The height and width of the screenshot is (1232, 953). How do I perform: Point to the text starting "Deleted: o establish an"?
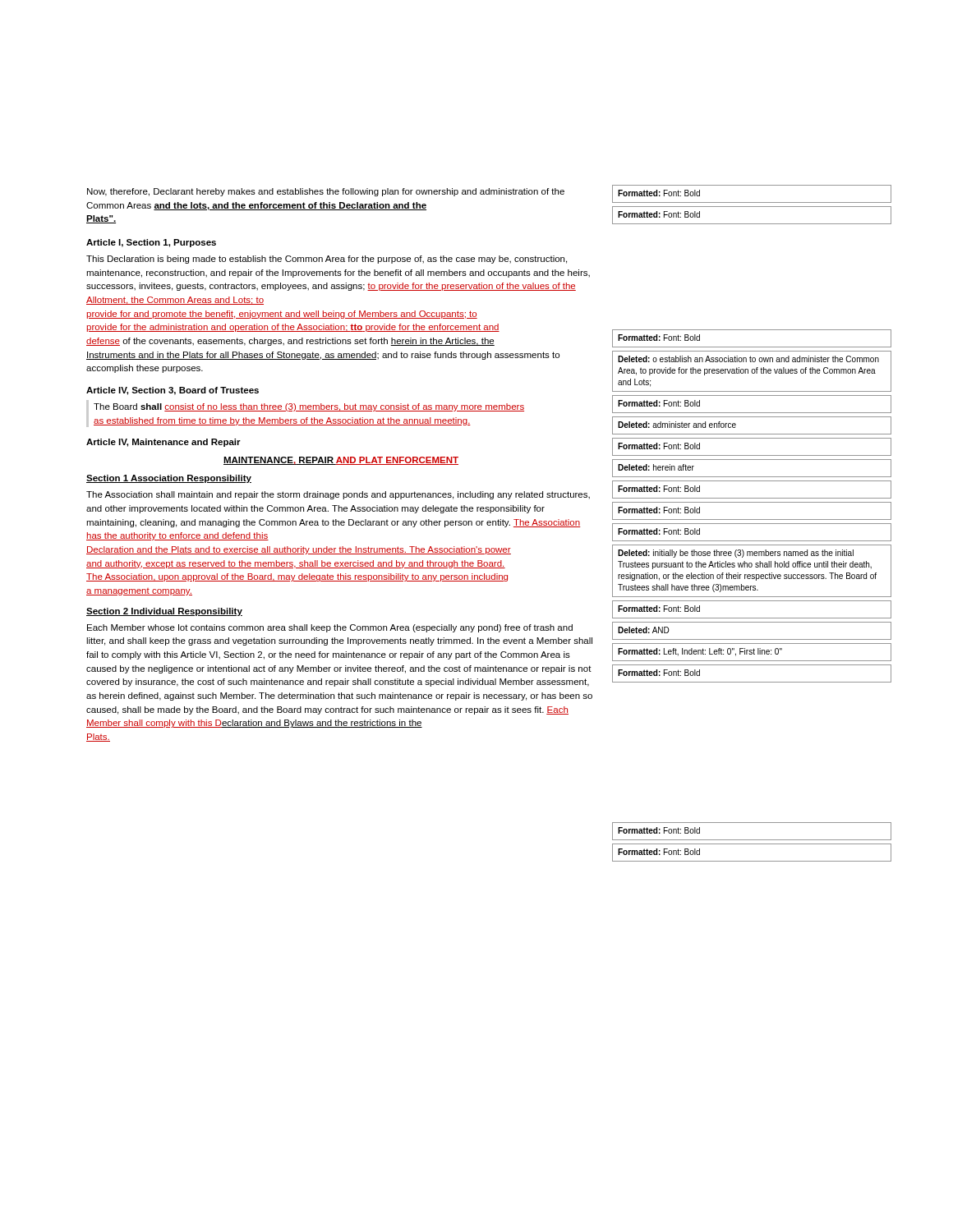[x=748, y=371]
